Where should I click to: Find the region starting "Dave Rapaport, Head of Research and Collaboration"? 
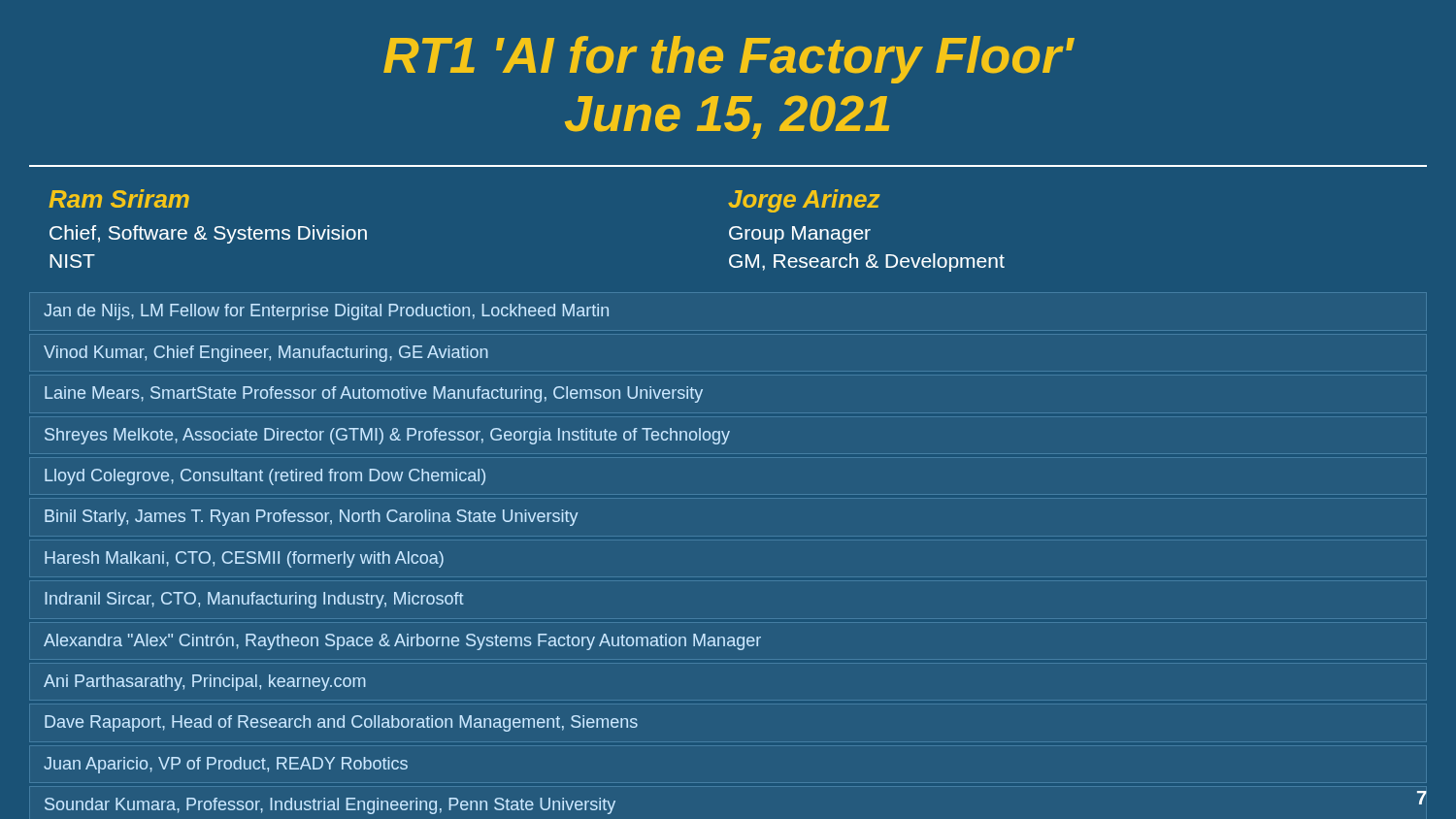pyautogui.click(x=341, y=722)
